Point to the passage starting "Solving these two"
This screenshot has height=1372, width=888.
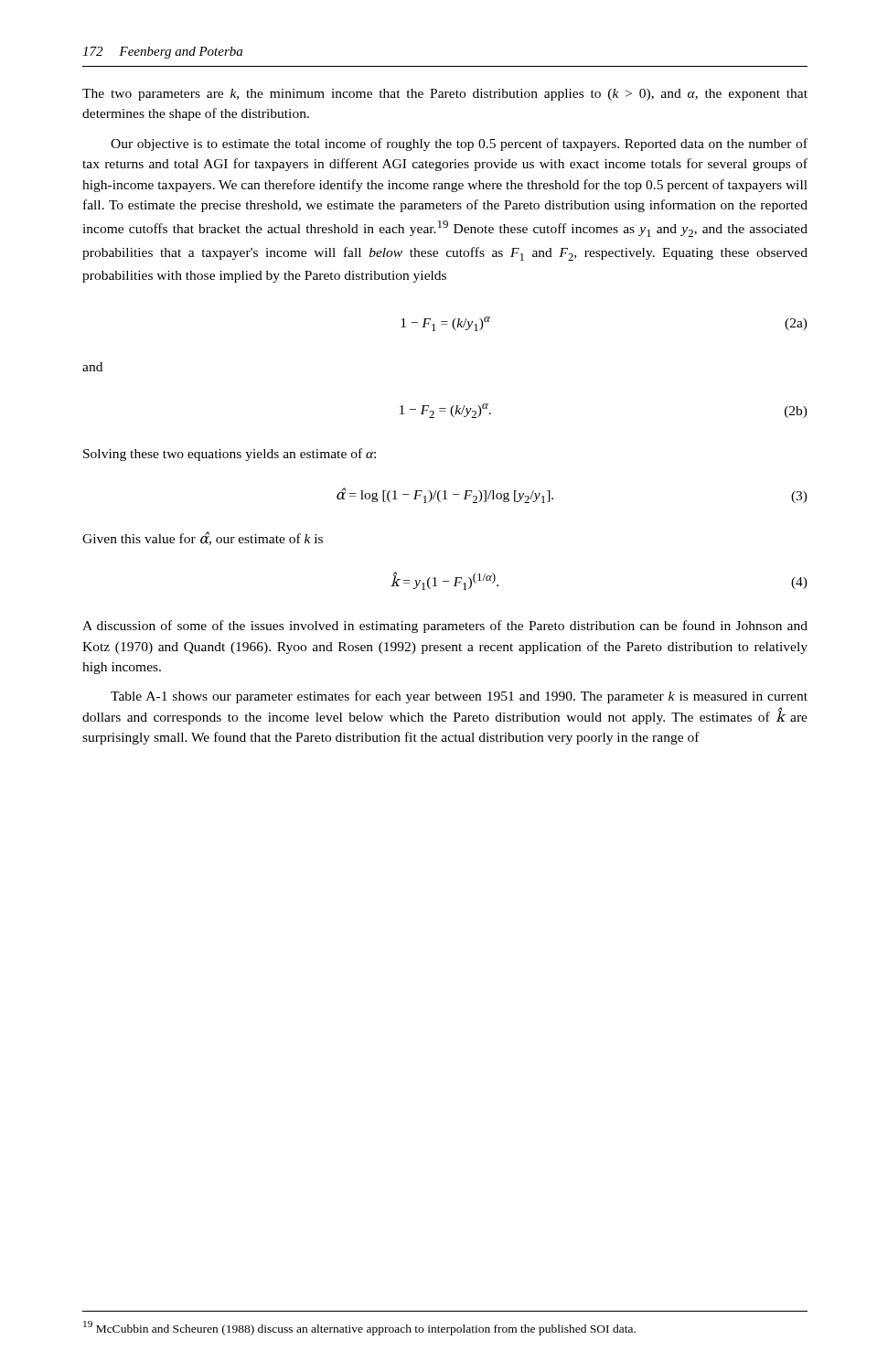pyautogui.click(x=230, y=455)
